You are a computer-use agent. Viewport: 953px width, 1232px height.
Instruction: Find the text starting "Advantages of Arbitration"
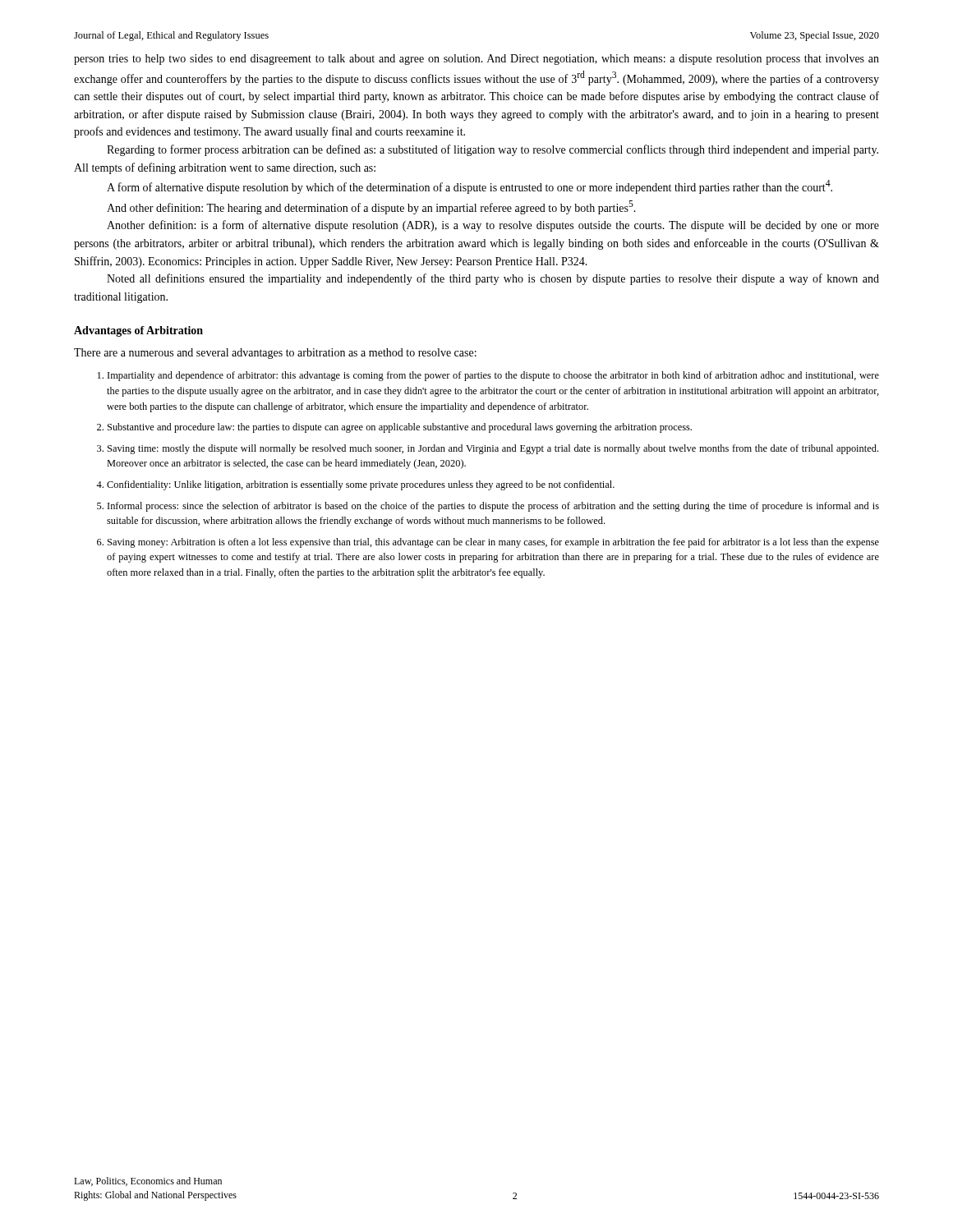[138, 330]
